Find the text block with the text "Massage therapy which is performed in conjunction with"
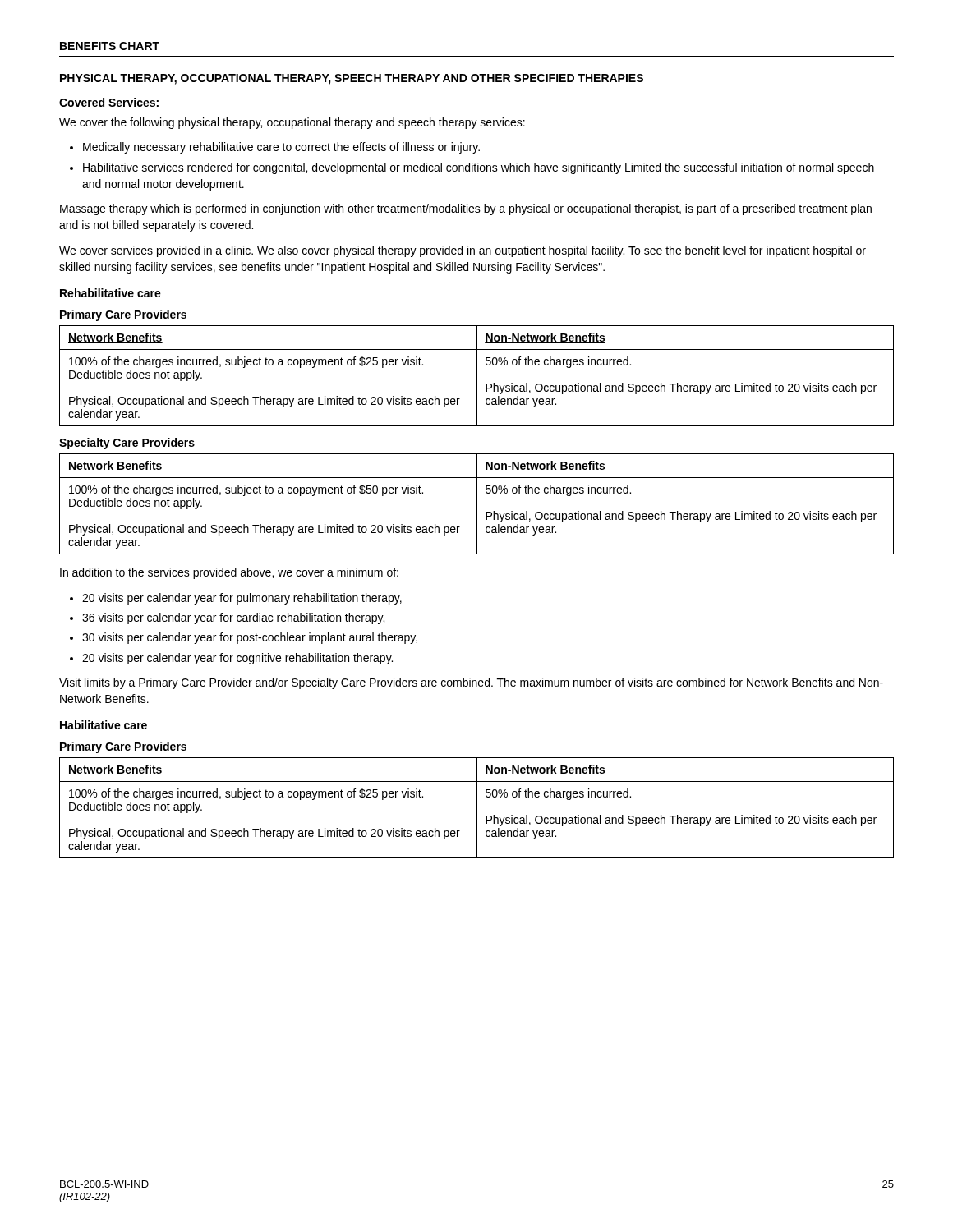The image size is (953, 1232). tap(476, 217)
